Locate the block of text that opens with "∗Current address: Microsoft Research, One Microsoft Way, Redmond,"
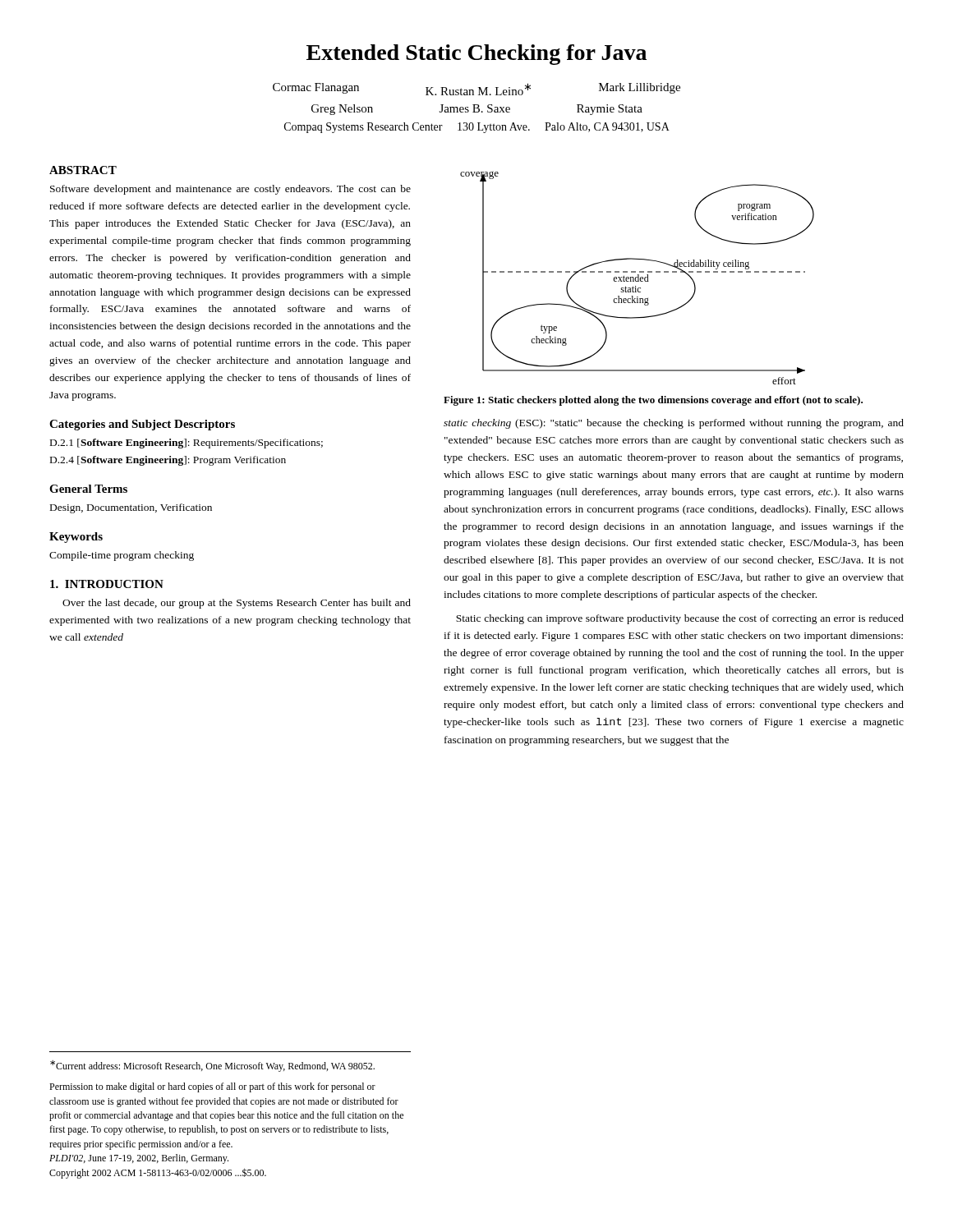The height and width of the screenshot is (1232, 953). [212, 1065]
